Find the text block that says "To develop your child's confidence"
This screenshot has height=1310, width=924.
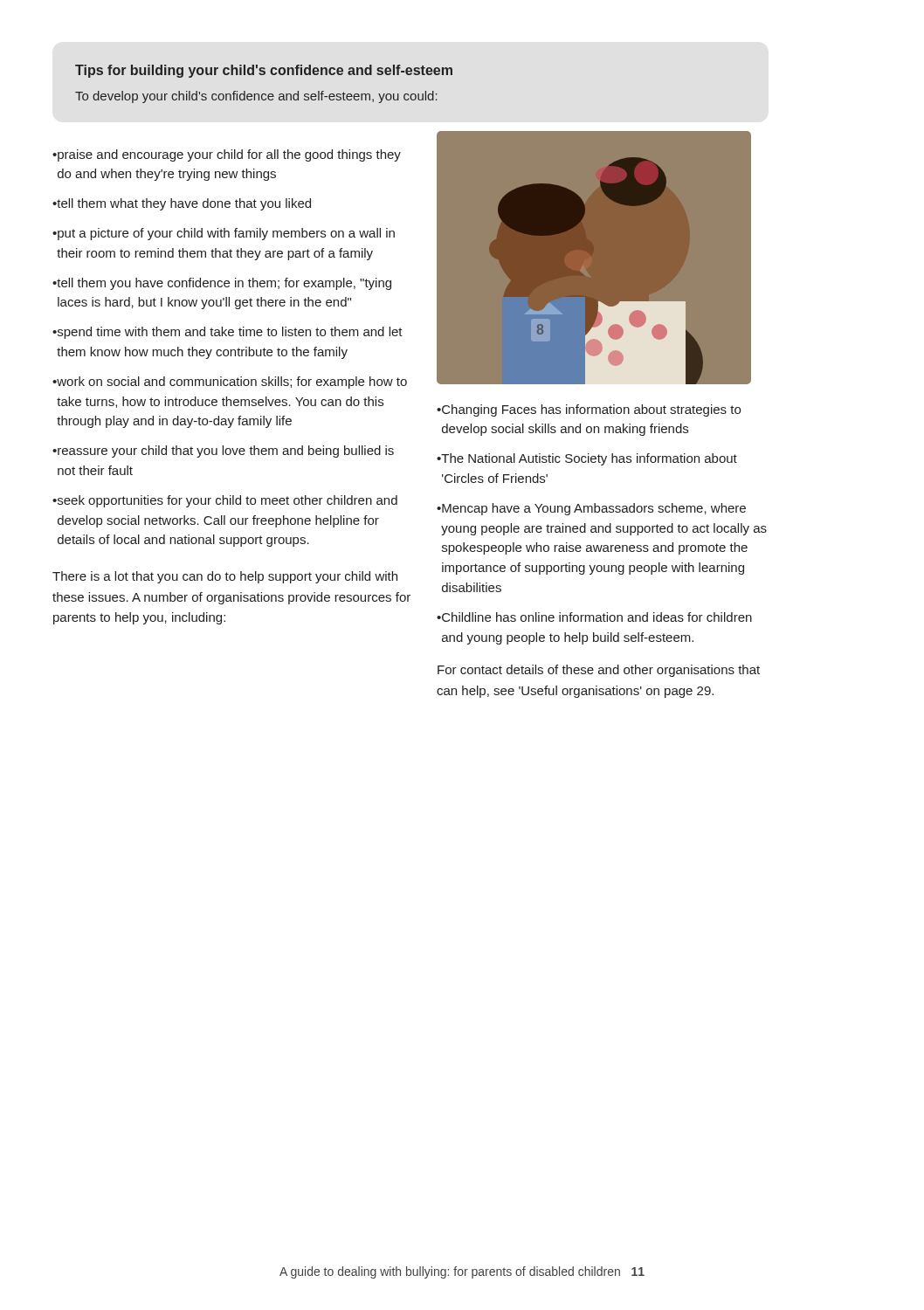click(257, 96)
